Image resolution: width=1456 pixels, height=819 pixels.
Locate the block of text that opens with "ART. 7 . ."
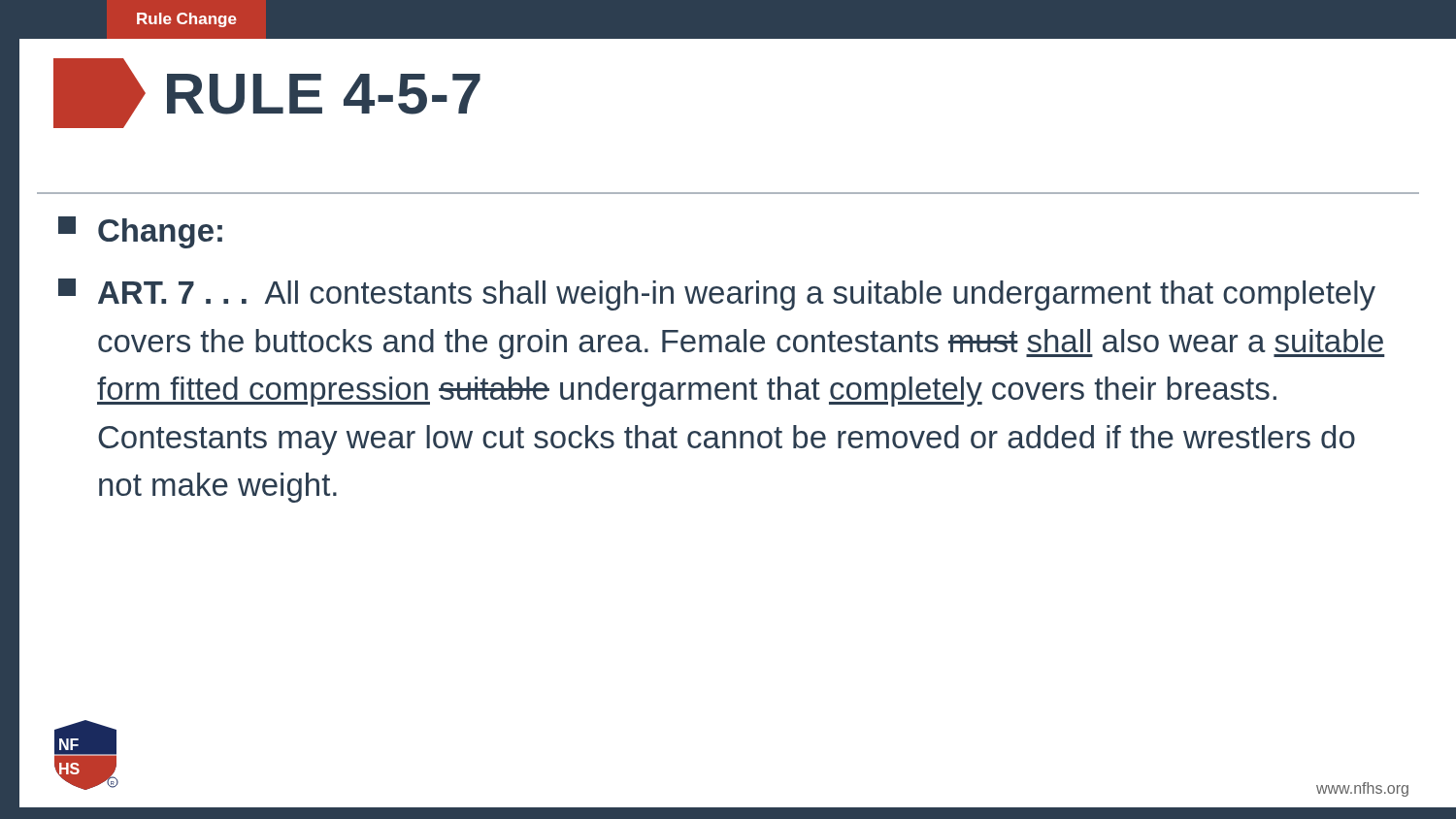[x=728, y=389]
